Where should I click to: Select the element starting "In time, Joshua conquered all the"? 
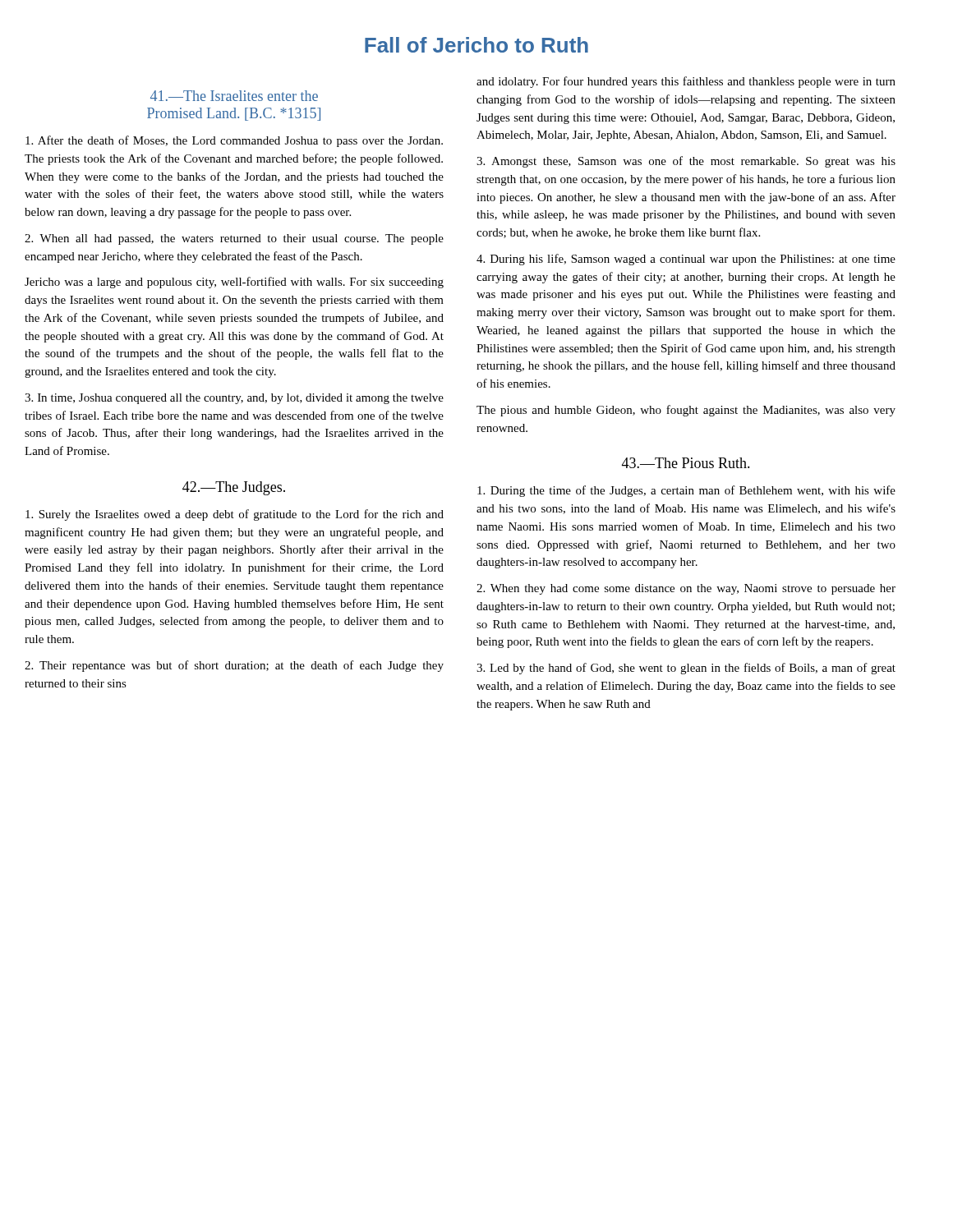pos(234,424)
